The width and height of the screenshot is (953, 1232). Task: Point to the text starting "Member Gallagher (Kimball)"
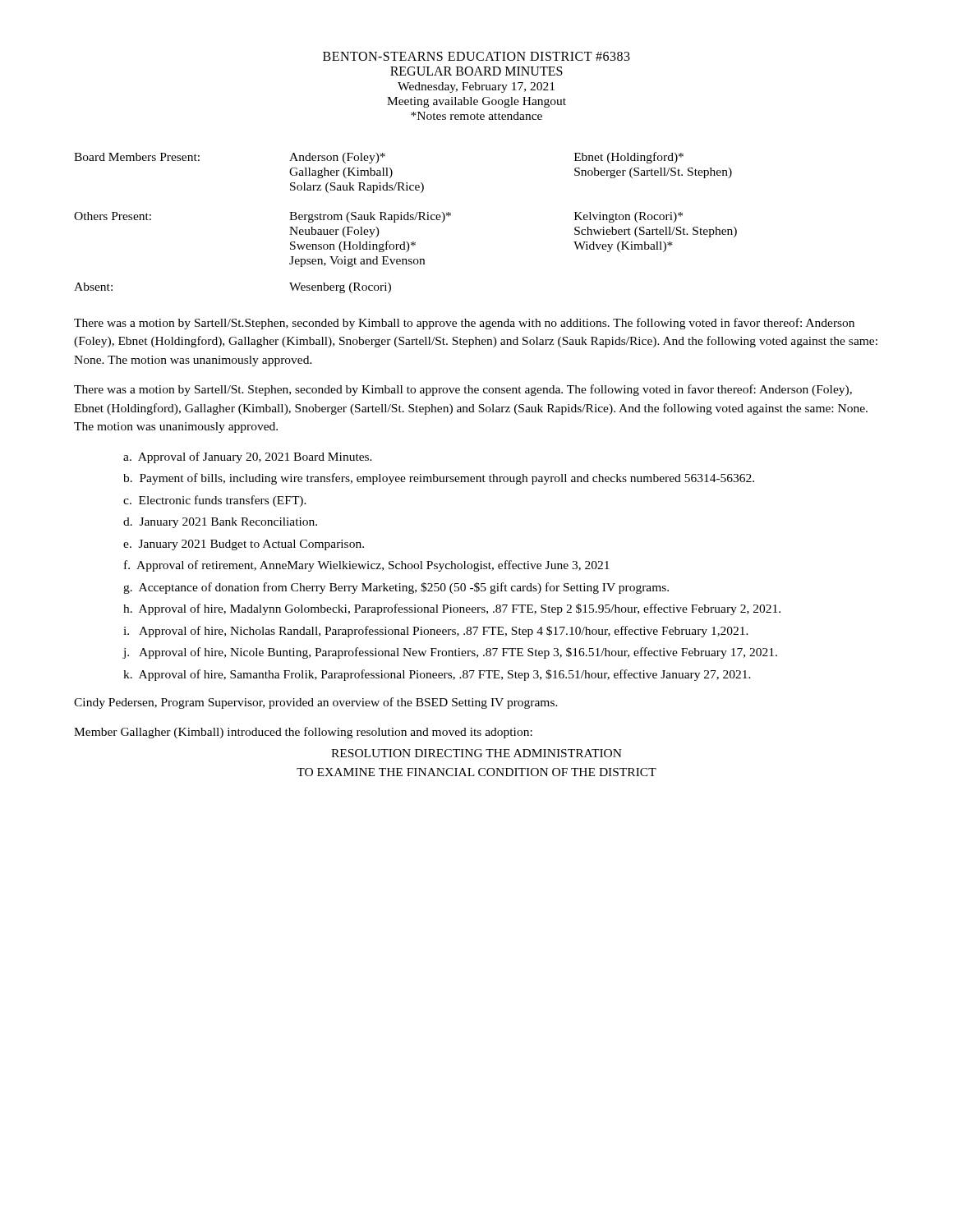[x=303, y=732]
